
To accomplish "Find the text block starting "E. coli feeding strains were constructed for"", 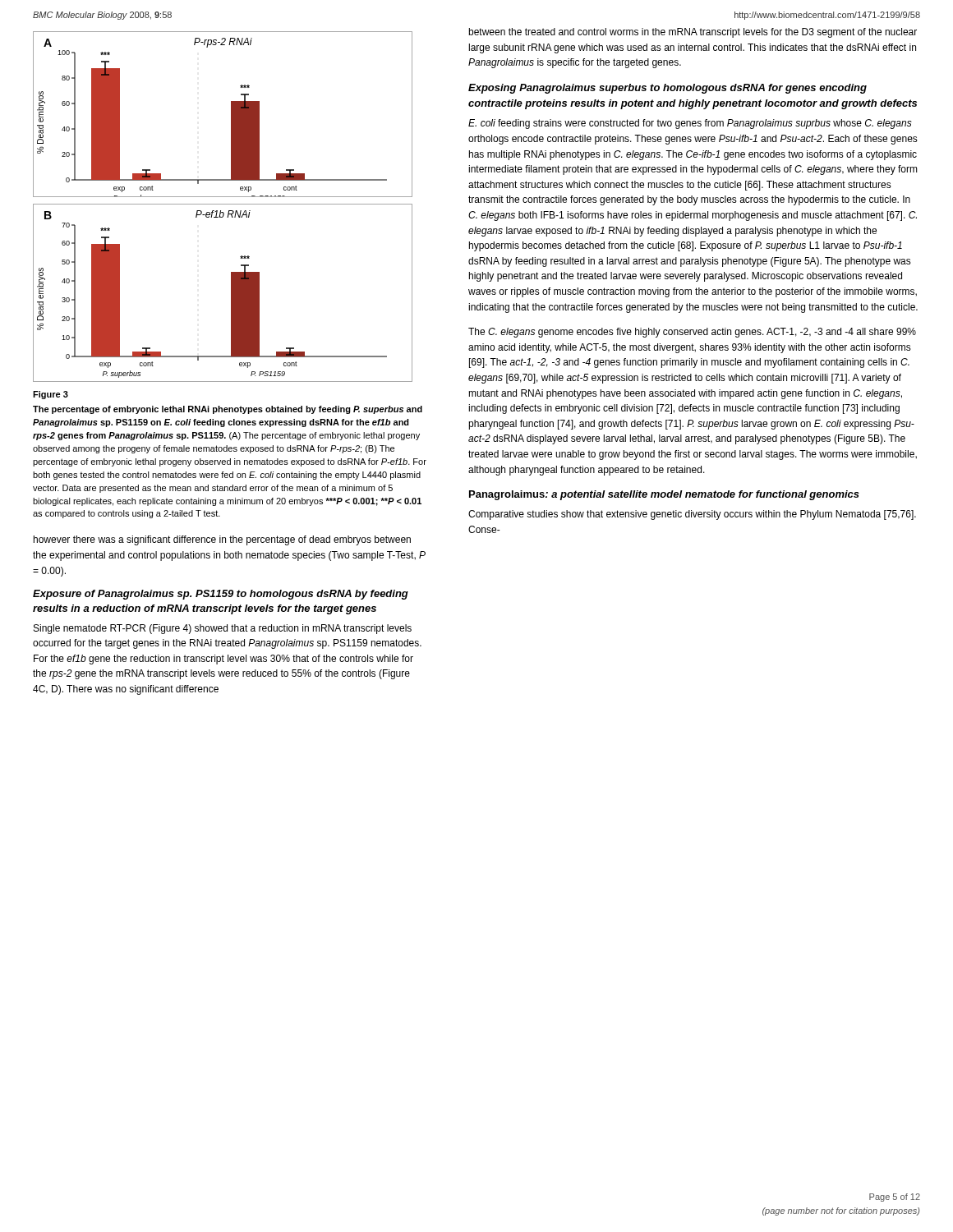I will pos(693,215).
